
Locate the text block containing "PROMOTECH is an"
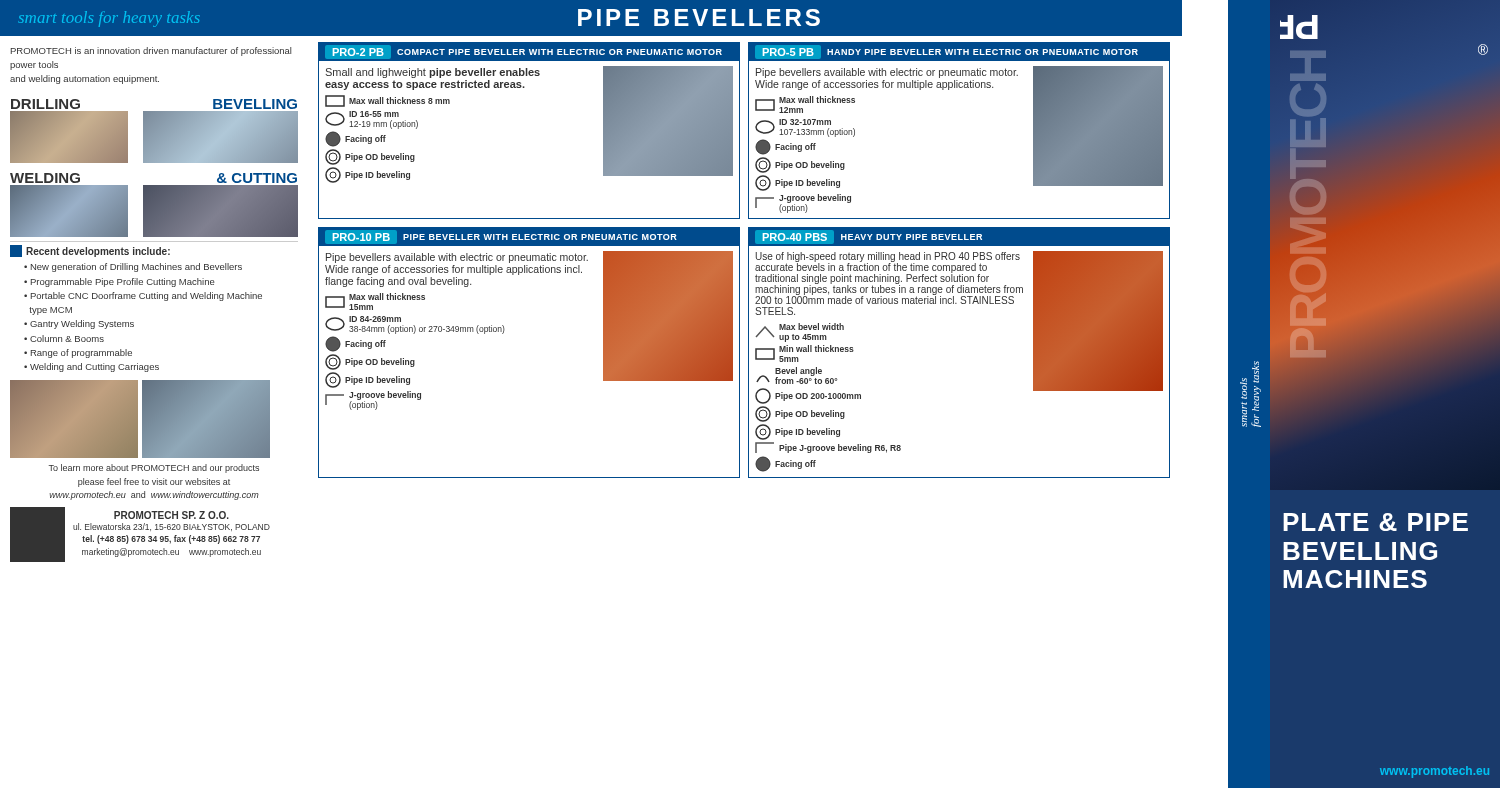(151, 64)
